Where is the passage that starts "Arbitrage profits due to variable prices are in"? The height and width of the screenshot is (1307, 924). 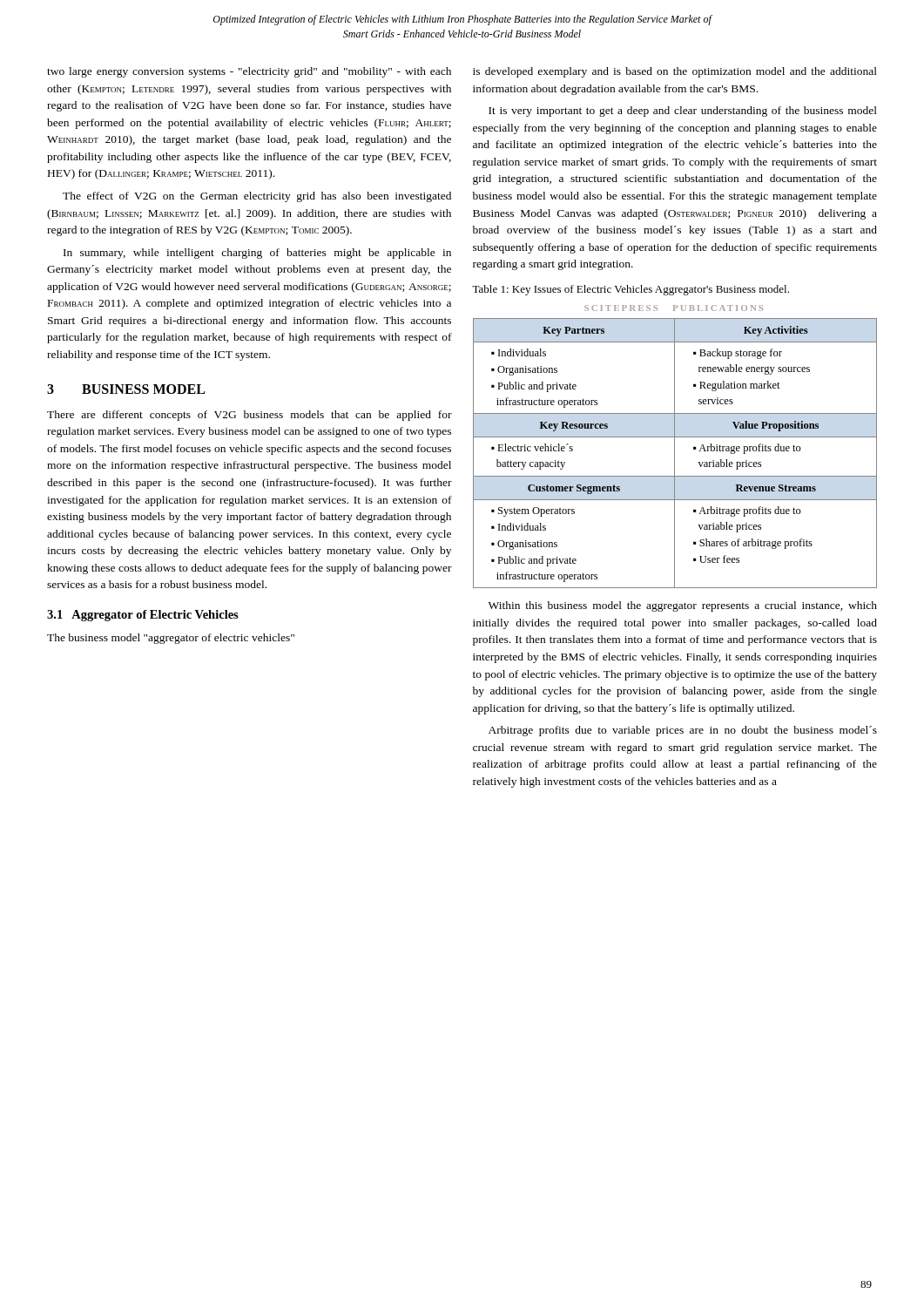[x=675, y=756]
